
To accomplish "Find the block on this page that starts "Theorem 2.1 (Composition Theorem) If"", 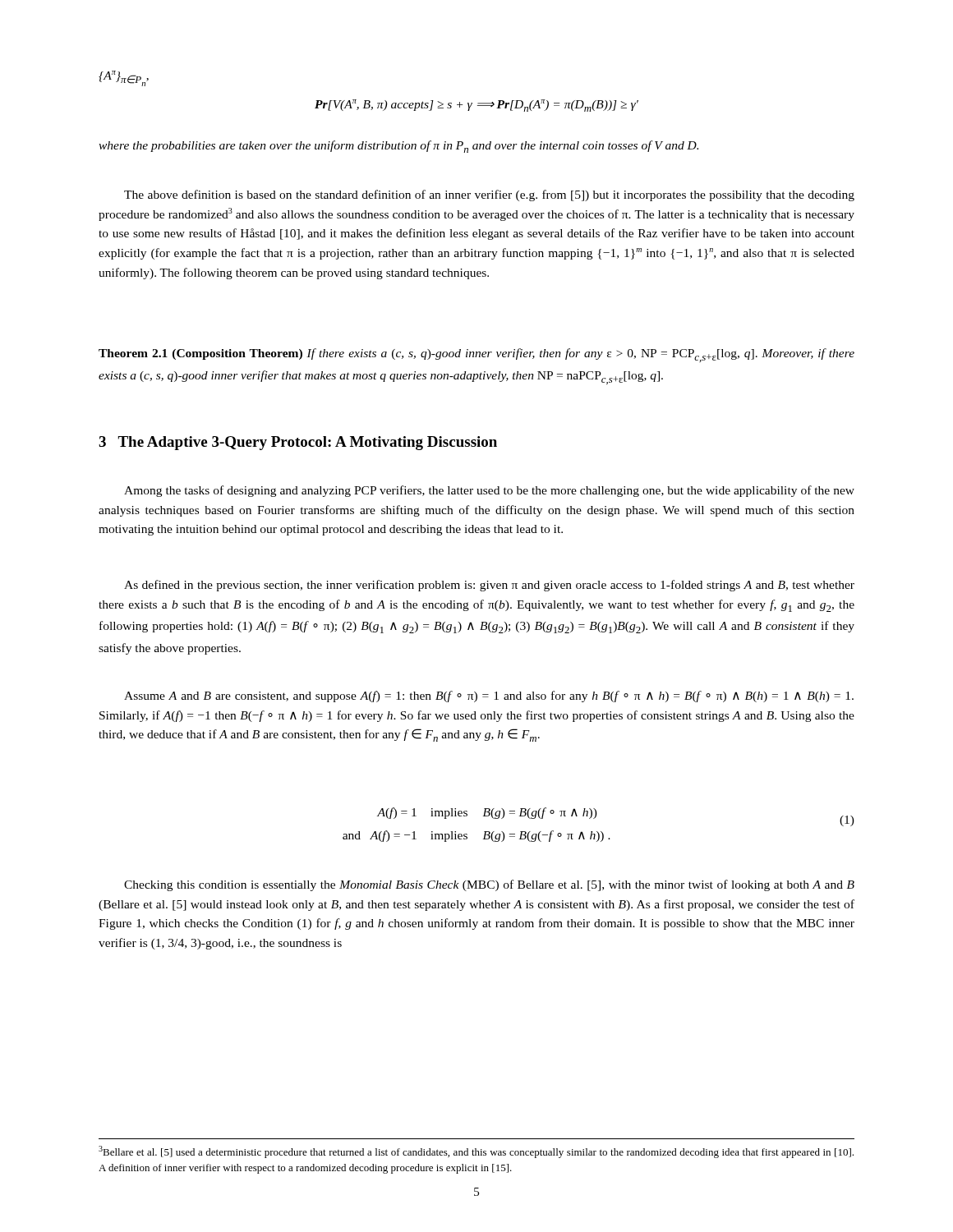I will click(476, 365).
